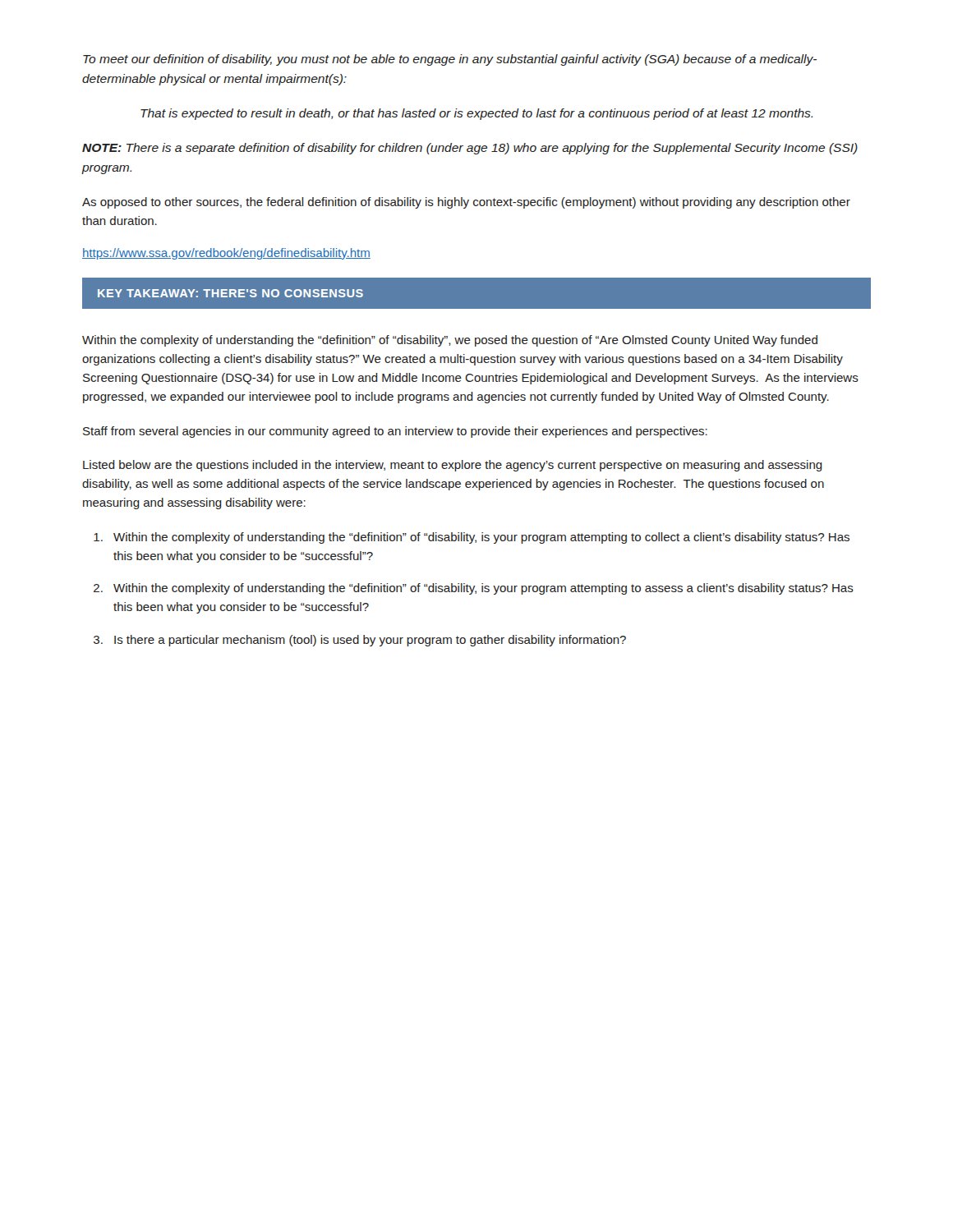The height and width of the screenshot is (1232, 953).
Task: Find the block starting "Staff from several agencies in our community agreed"
Action: pos(395,430)
